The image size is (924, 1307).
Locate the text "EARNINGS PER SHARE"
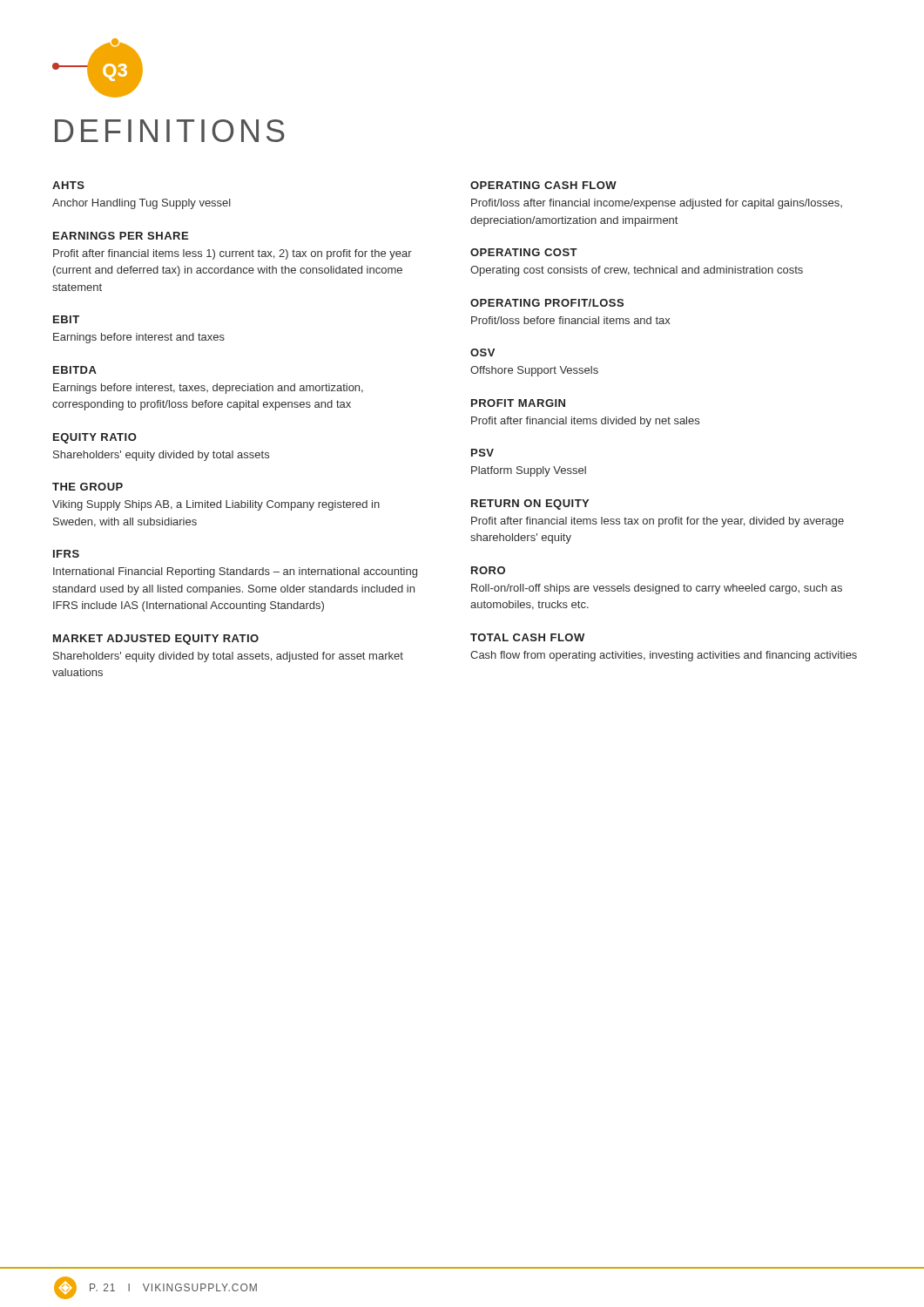[x=121, y=235]
